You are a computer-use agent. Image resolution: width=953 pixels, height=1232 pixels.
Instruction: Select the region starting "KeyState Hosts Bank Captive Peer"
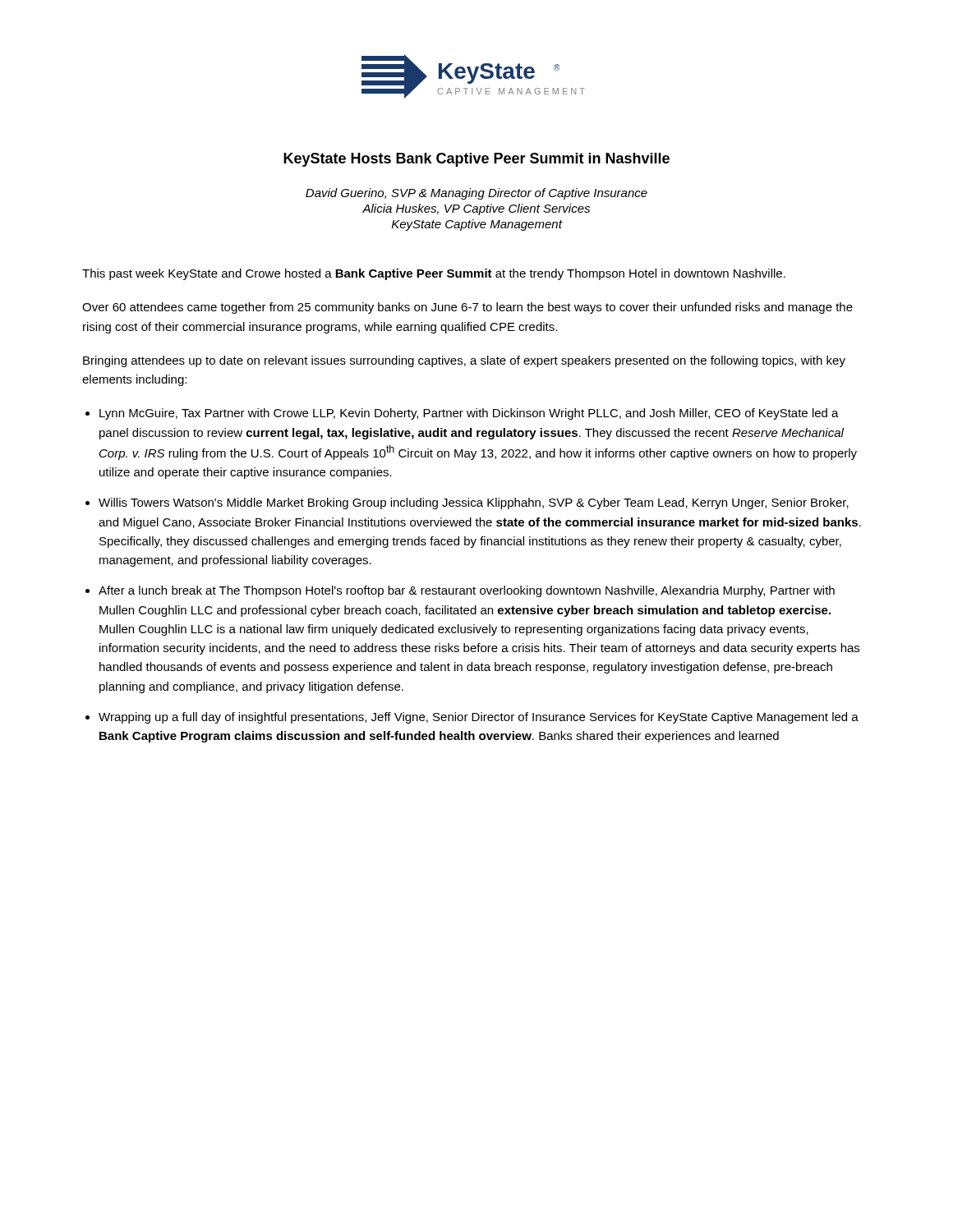(x=476, y=158)
